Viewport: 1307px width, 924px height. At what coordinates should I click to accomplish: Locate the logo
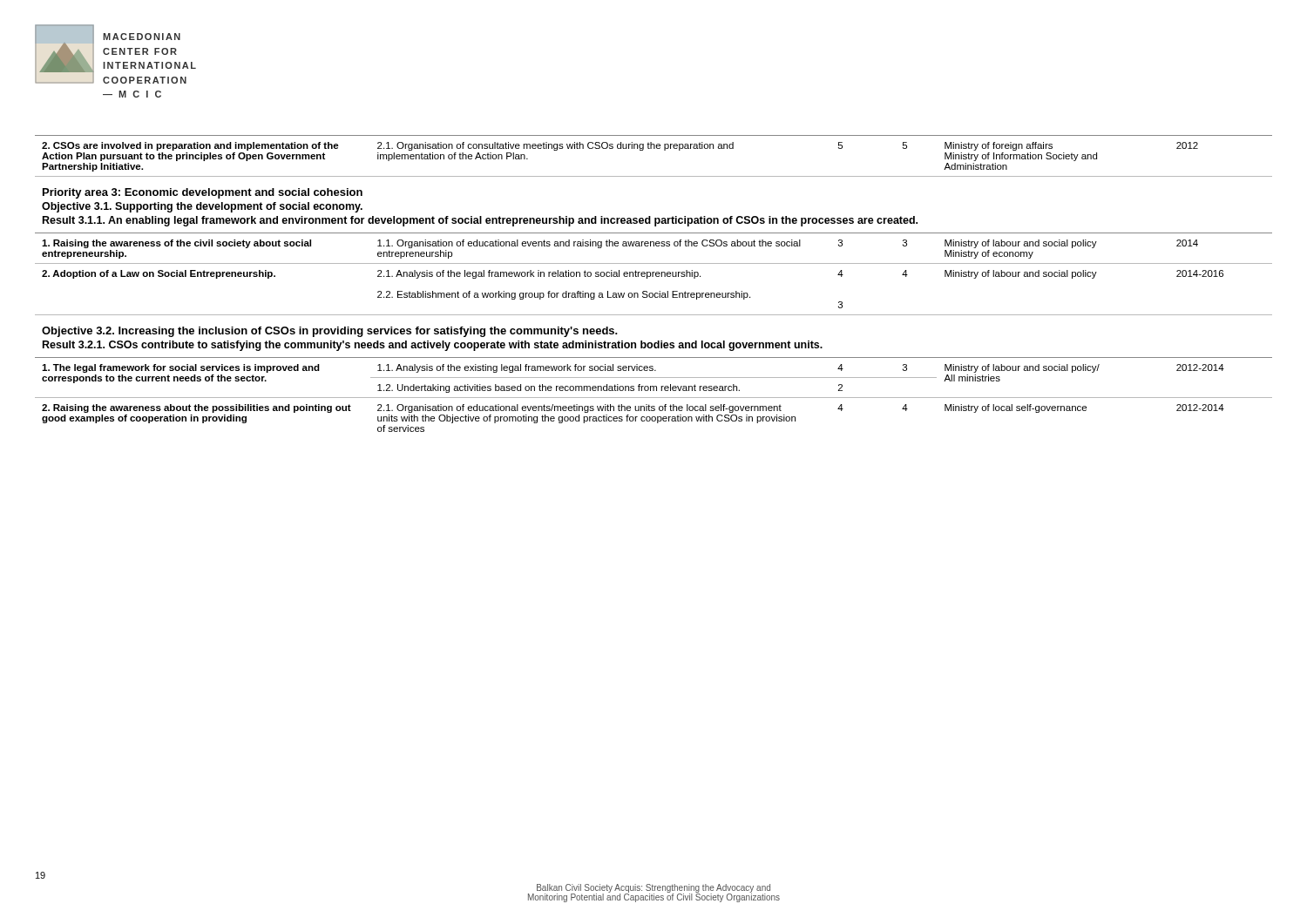point(116,63)
